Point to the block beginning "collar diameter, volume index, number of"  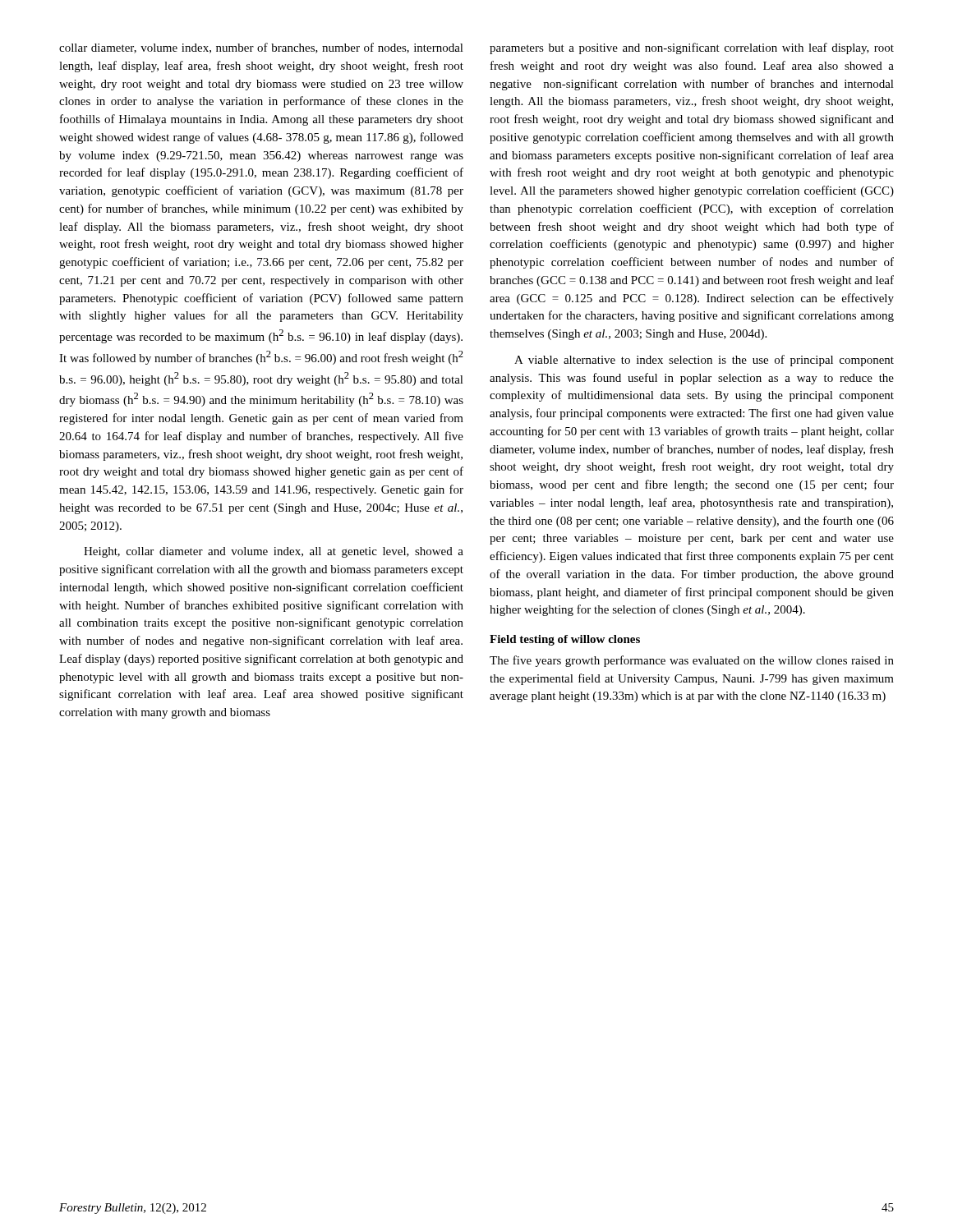pos(261,381)
